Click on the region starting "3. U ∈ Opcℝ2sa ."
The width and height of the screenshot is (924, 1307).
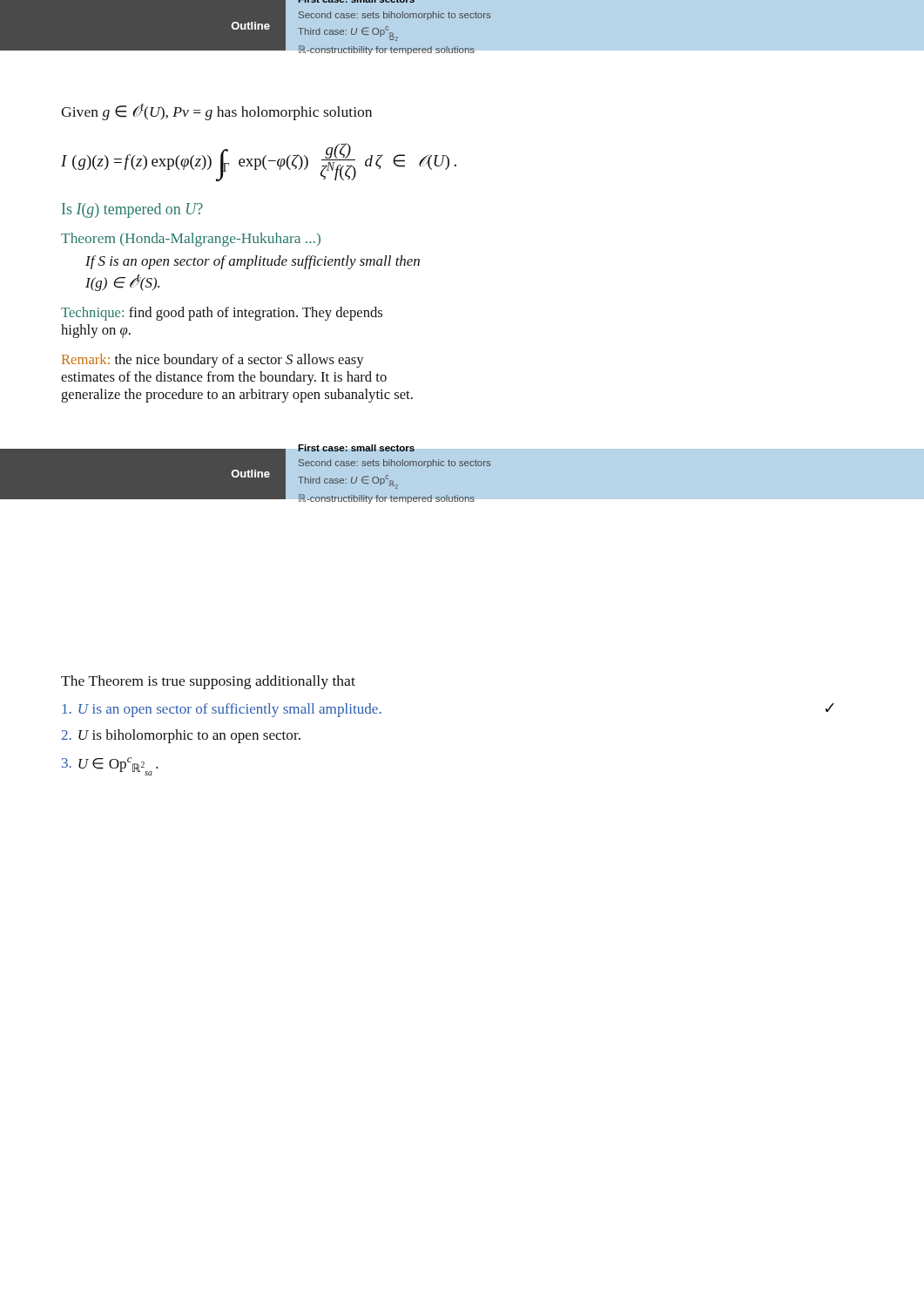[x=110, y=765]
